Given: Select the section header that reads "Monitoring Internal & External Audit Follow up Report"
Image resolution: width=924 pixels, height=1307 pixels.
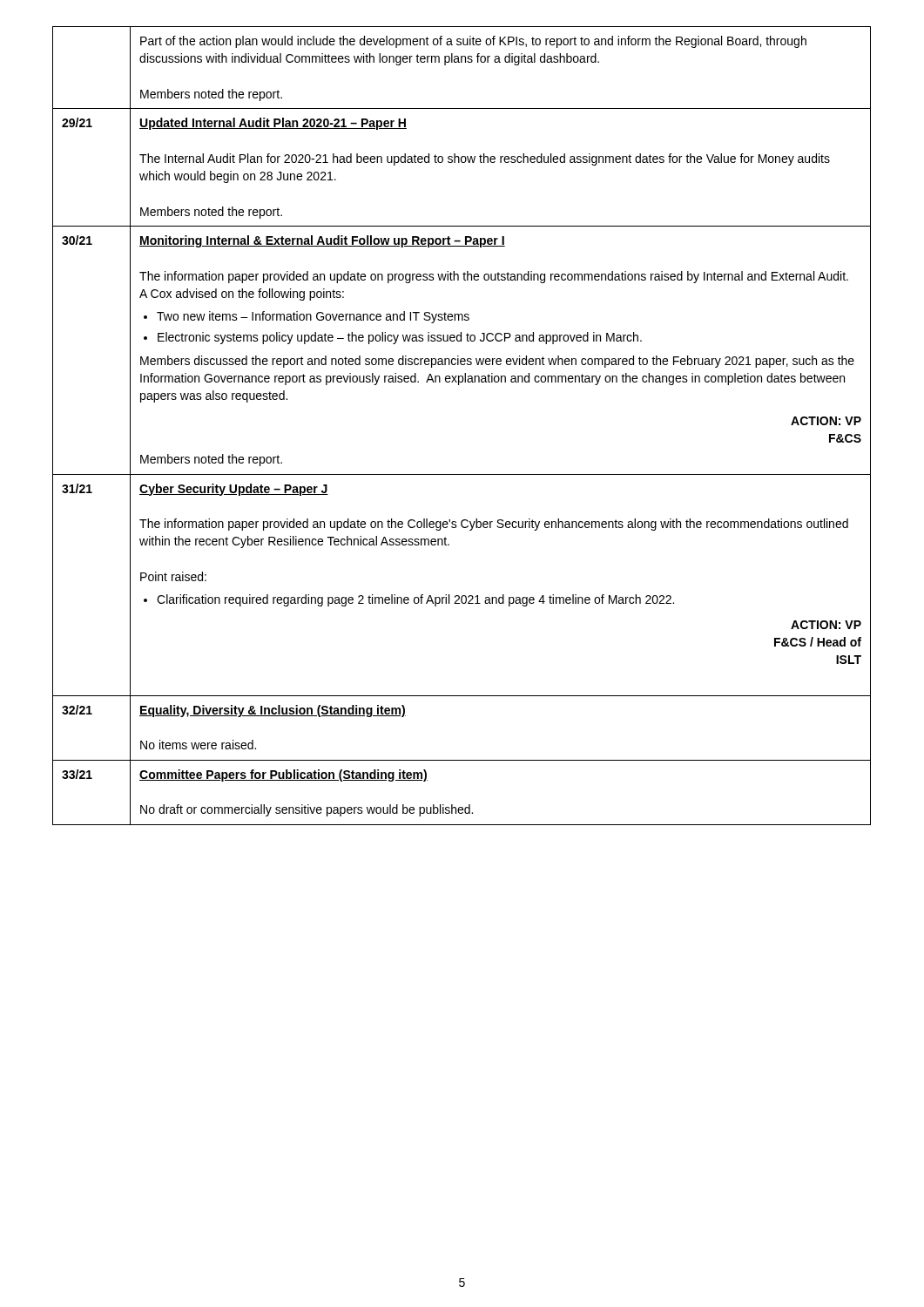Looking at the screenshot, I should click(322, 240).
